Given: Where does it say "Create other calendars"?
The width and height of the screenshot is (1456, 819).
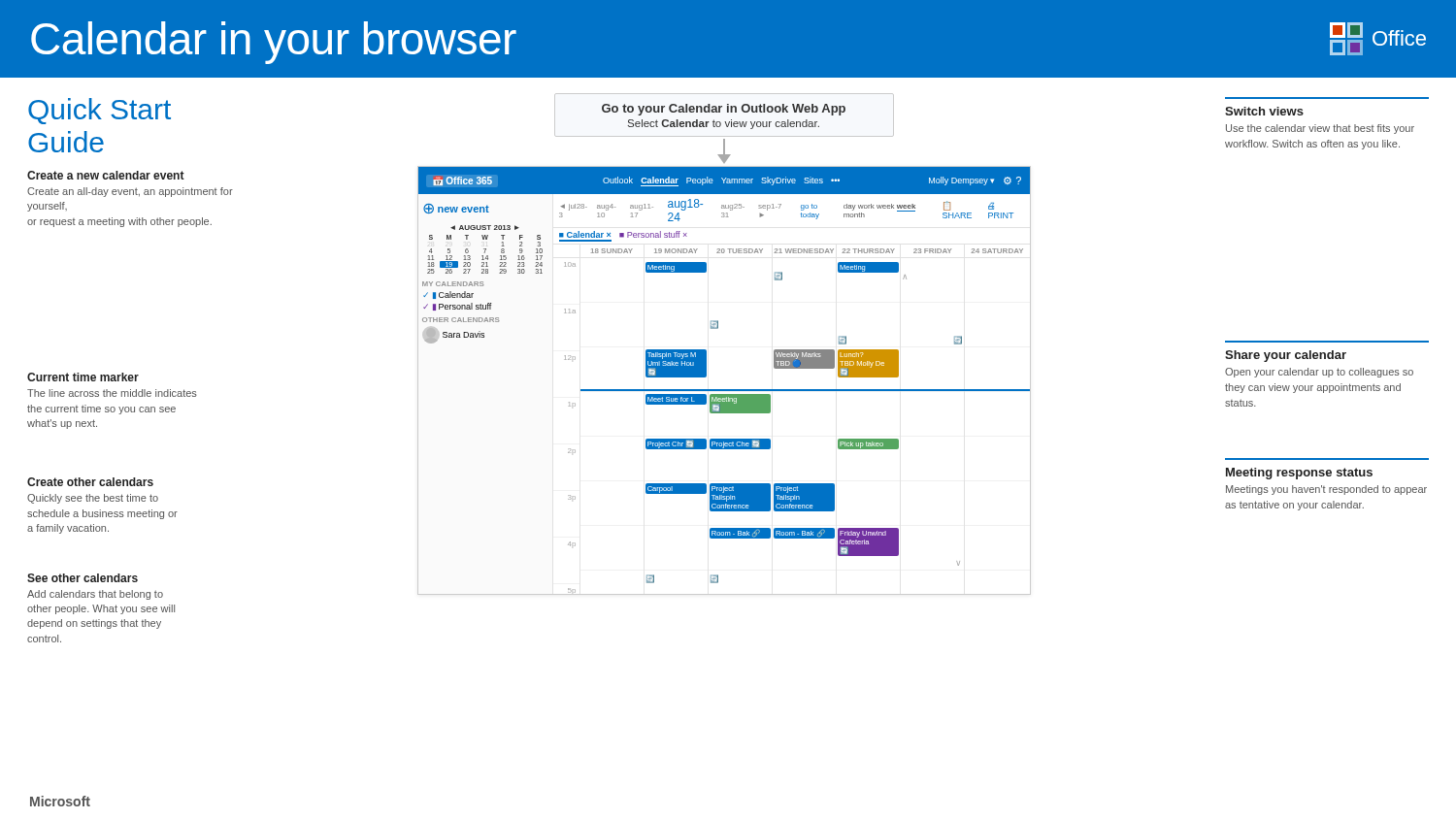Looking at the screenshot, I should point(90,483).
